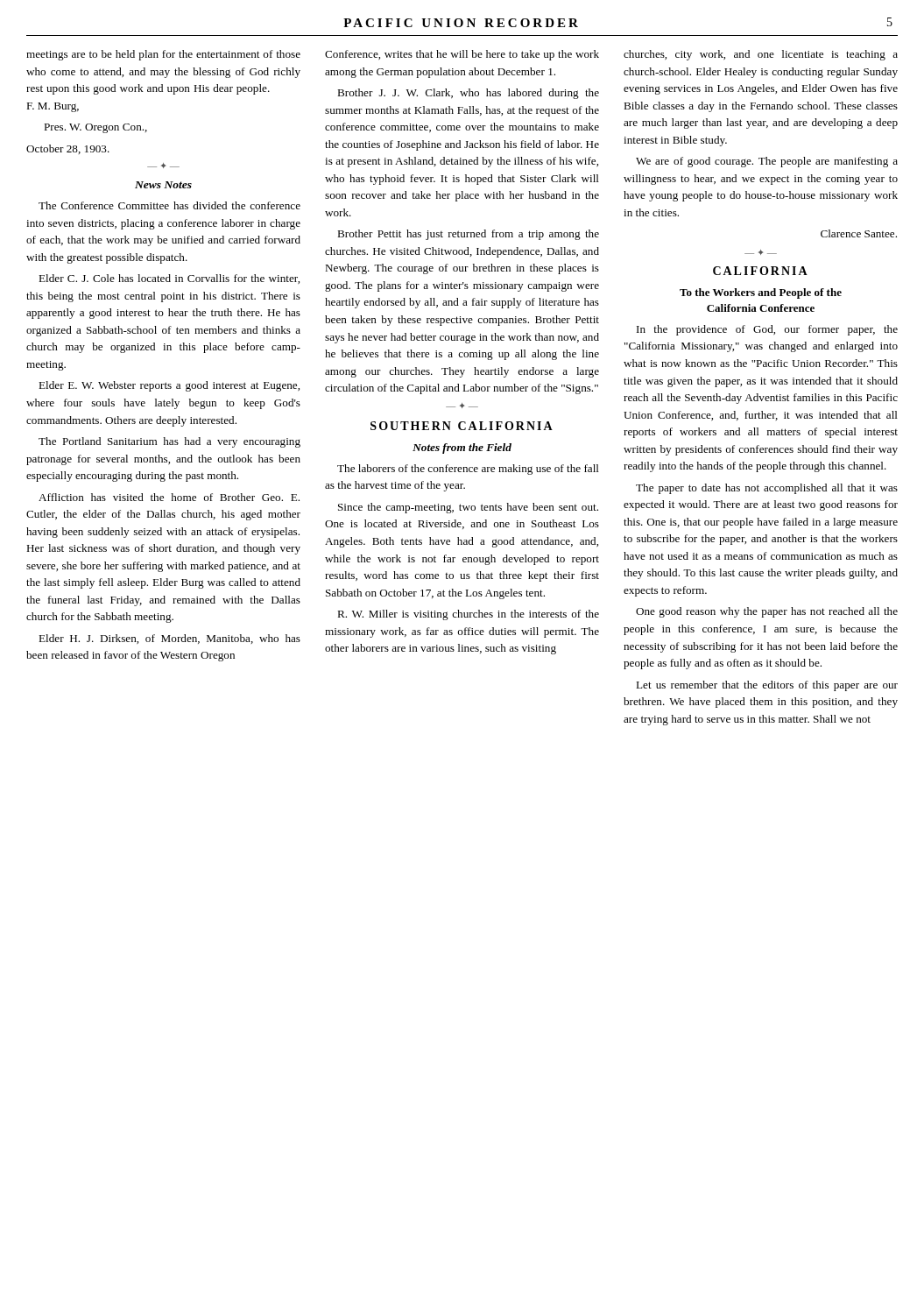Click on the text block that says "meetings are to be held plan for"
Viewport: 924px width, 1314px height.
pos(163,101)
